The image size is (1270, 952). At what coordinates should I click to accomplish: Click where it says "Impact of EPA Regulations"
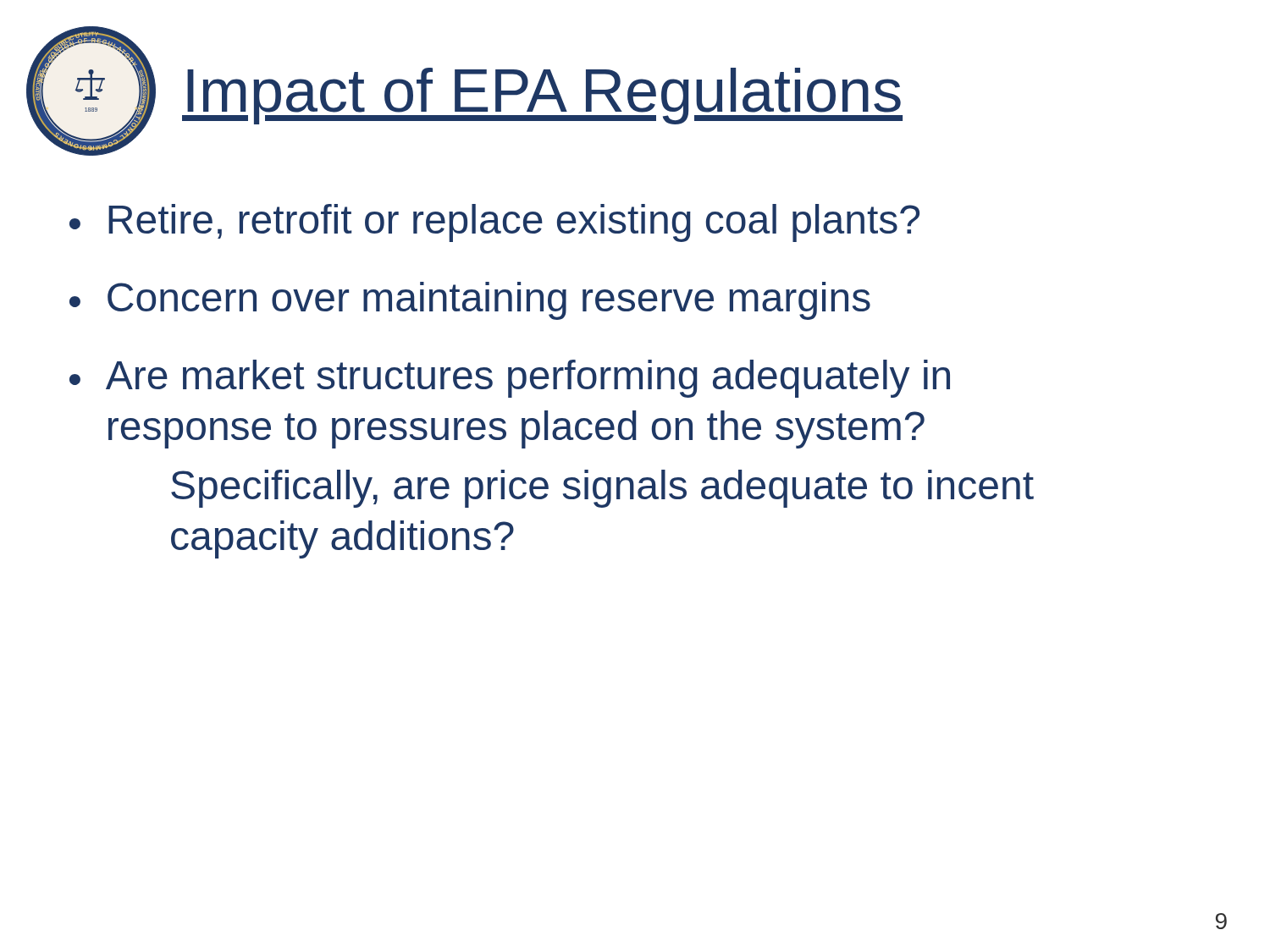coord(542,91)
